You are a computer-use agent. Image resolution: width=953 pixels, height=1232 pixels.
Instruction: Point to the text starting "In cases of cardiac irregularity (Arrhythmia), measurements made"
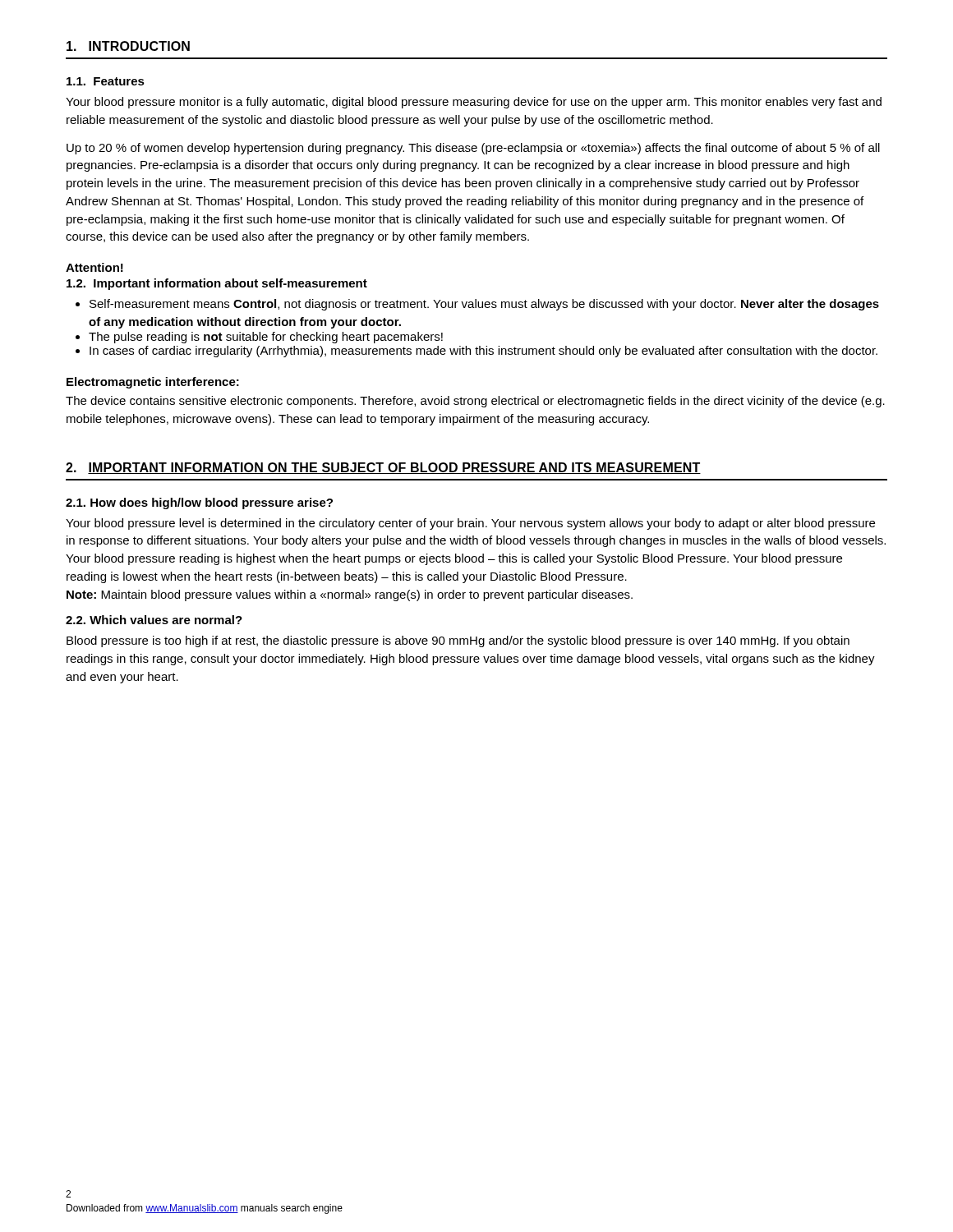click(x=476, y=351)
